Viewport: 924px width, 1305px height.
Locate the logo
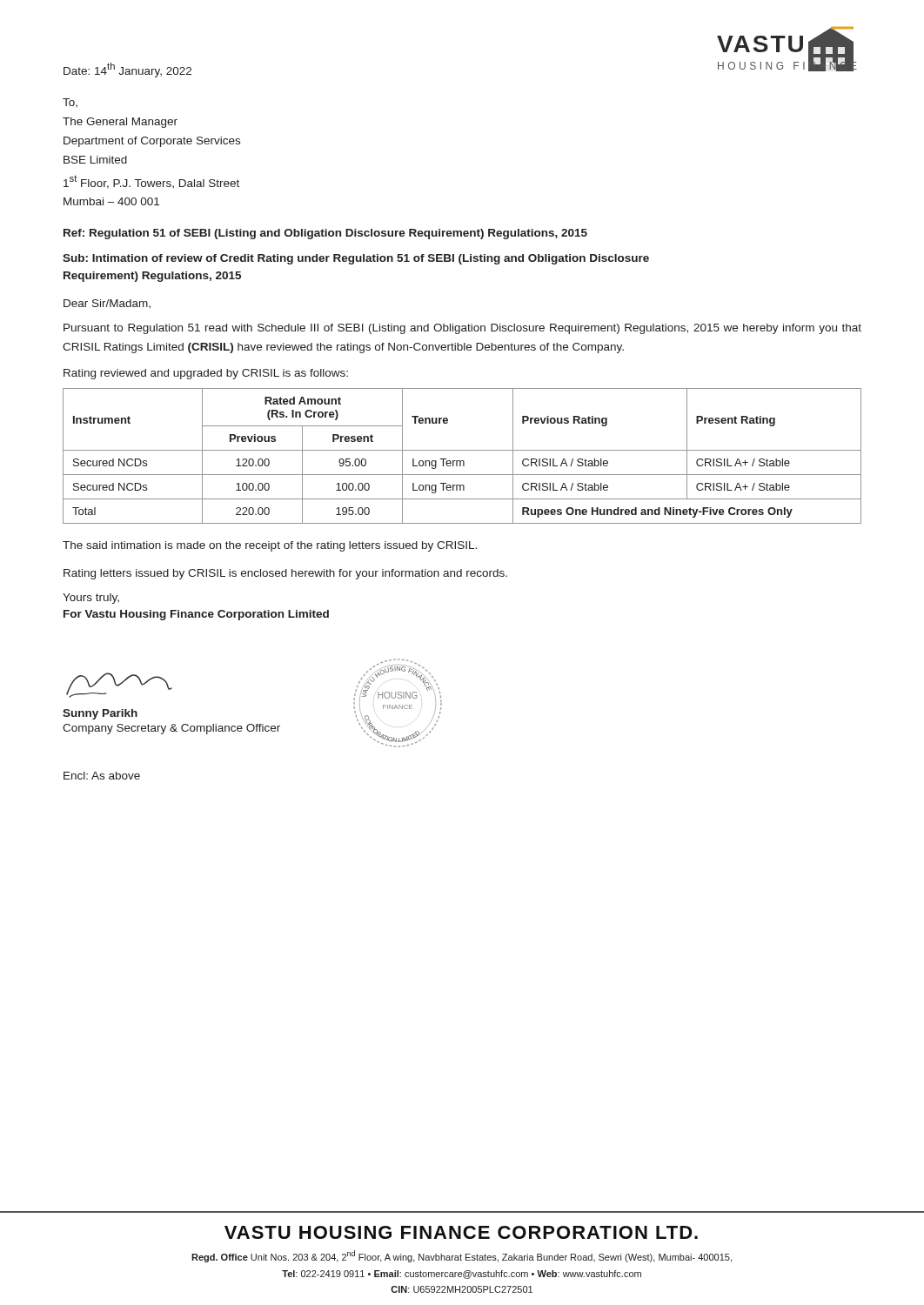791,55
